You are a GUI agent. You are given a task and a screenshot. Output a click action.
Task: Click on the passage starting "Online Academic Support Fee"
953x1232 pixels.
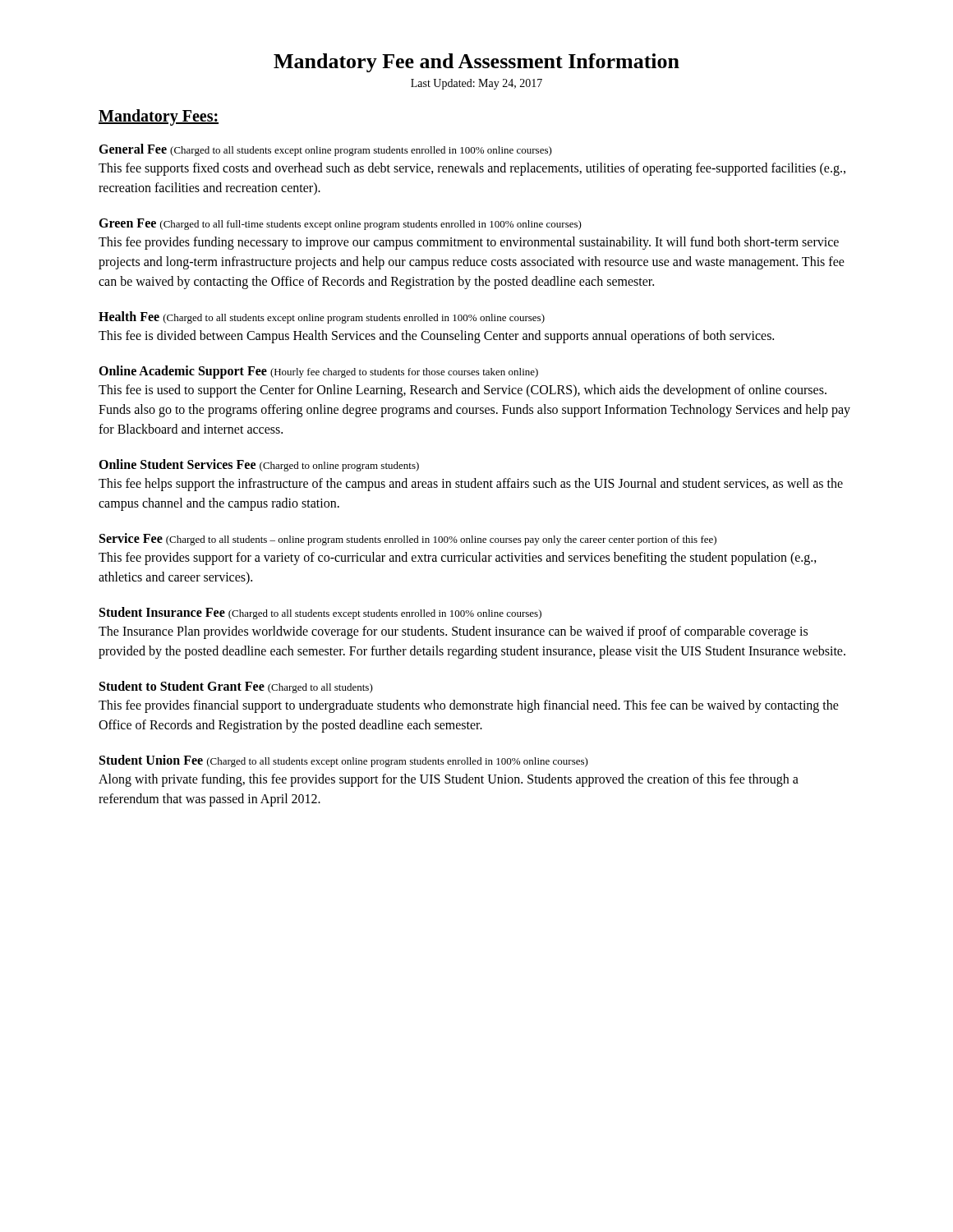point(476,402)
